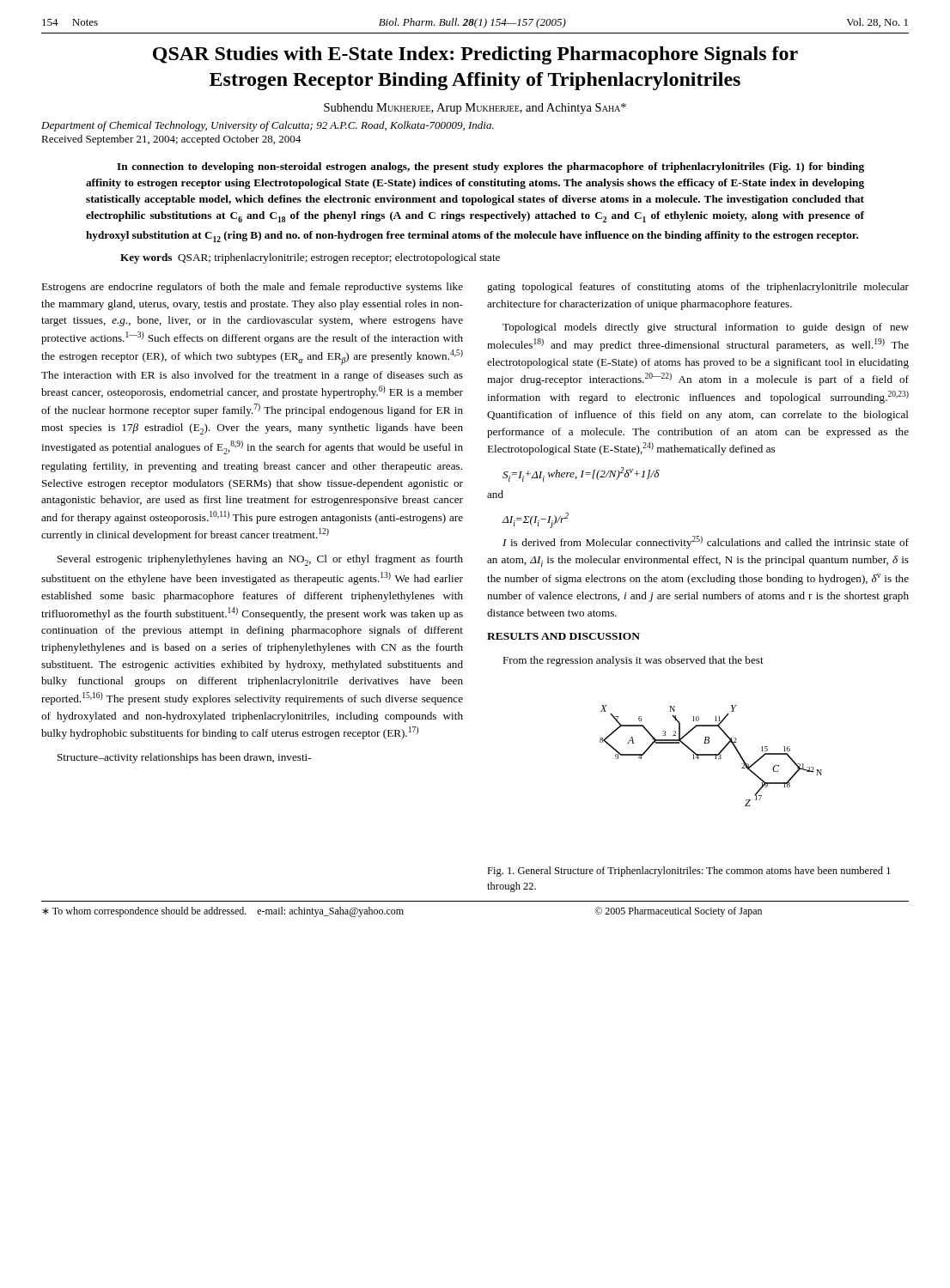Click on the text block that says "Department of Chemical Technology,"
Viewport: 950px width, 1288px height.
(268, 132)
